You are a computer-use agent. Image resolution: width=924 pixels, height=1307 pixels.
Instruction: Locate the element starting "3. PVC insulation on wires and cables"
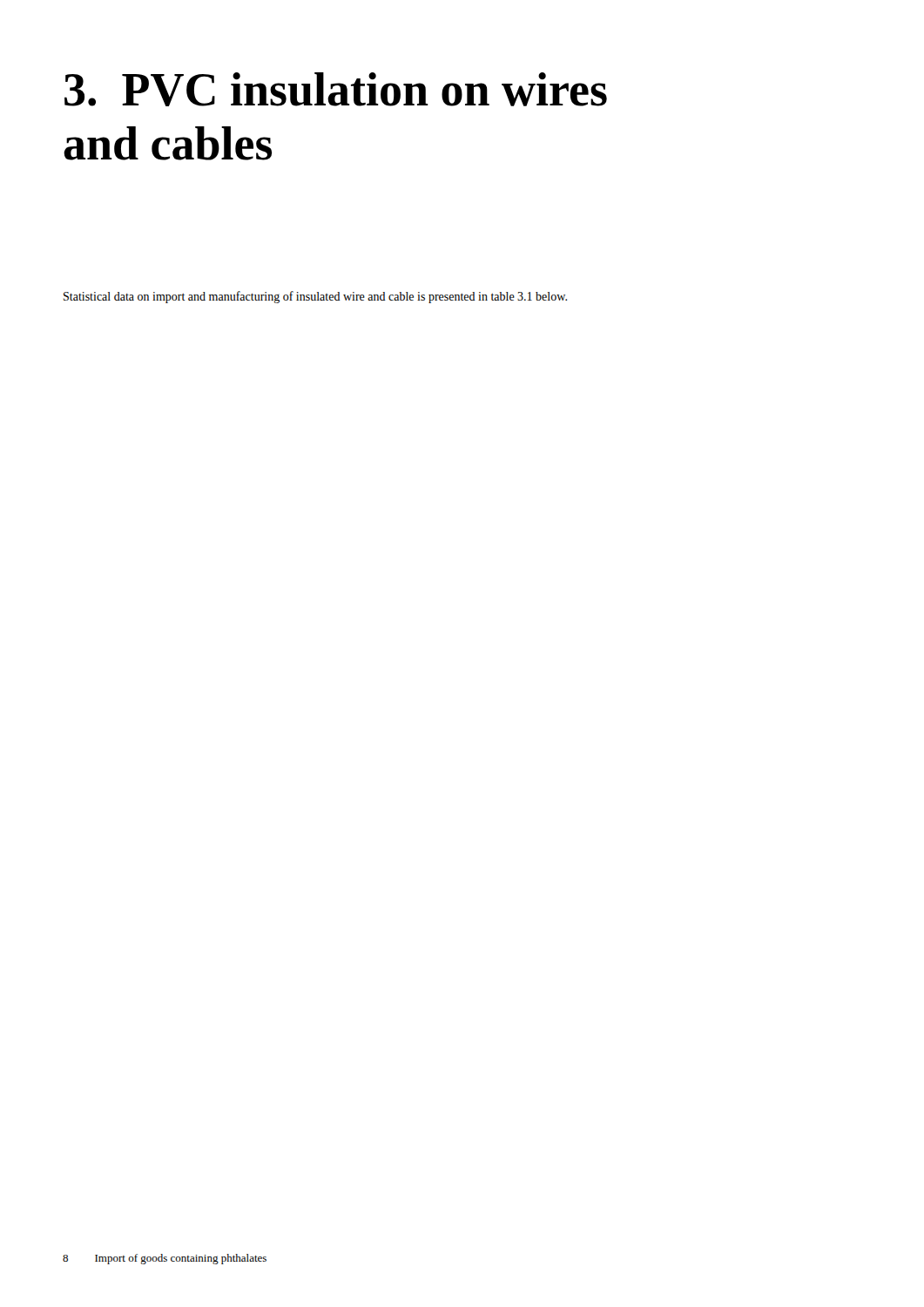(368, 117)
